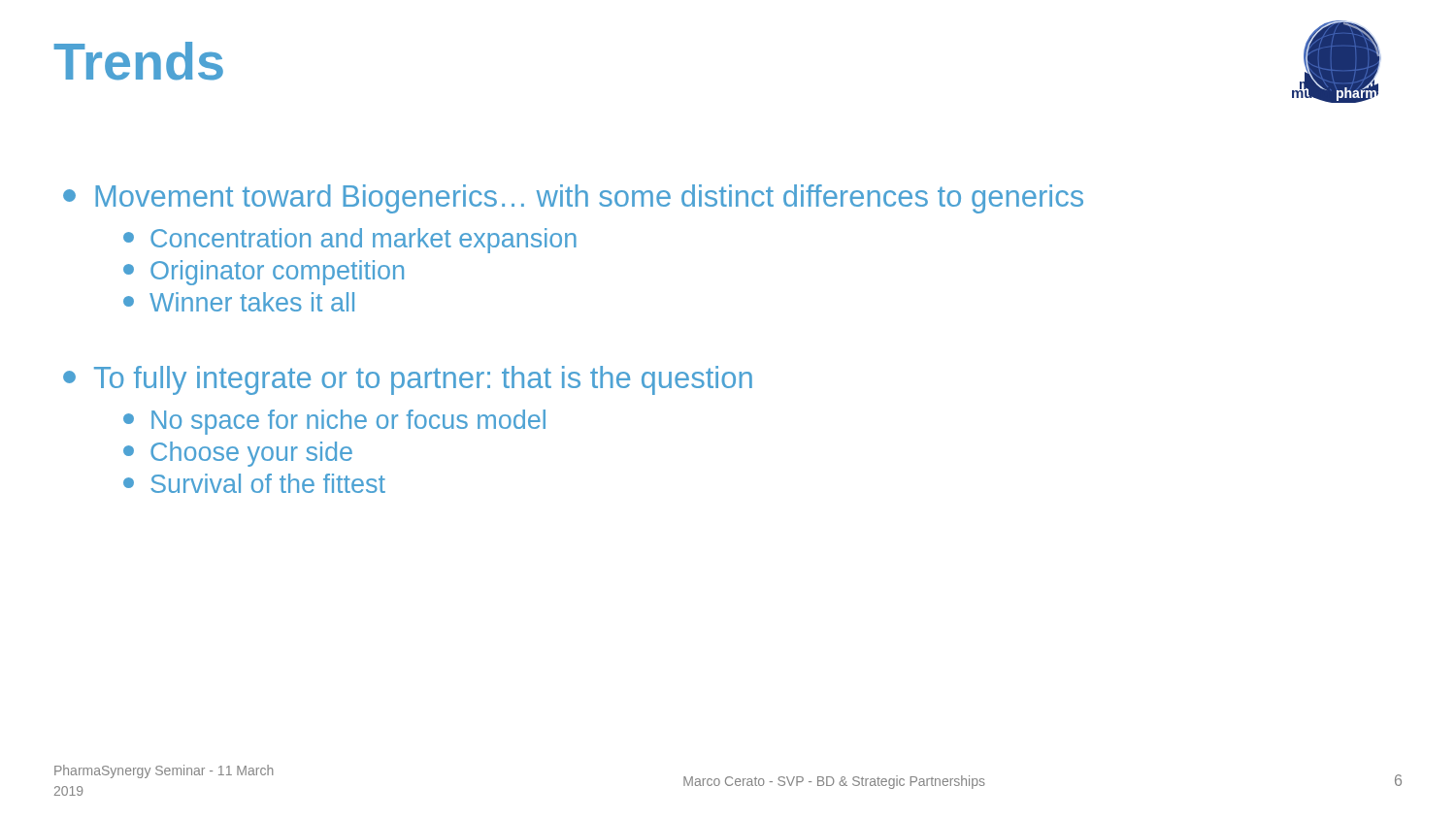Point to the text starting "Concentration and market expansion"
The height and width of the screenshot is (819, 1456).
[351, 239]
